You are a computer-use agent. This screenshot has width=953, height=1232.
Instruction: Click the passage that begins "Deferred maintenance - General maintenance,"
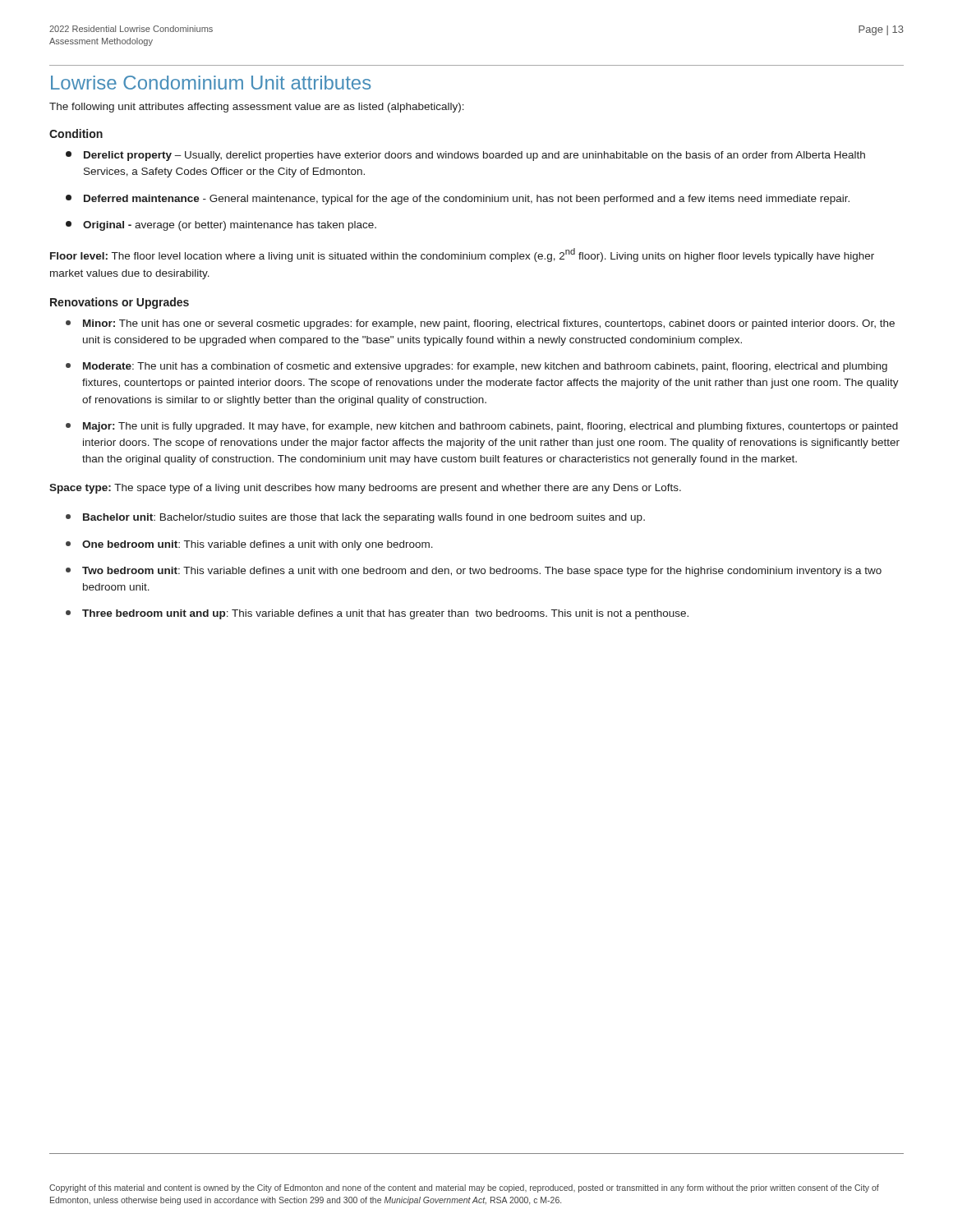point(458,199)
